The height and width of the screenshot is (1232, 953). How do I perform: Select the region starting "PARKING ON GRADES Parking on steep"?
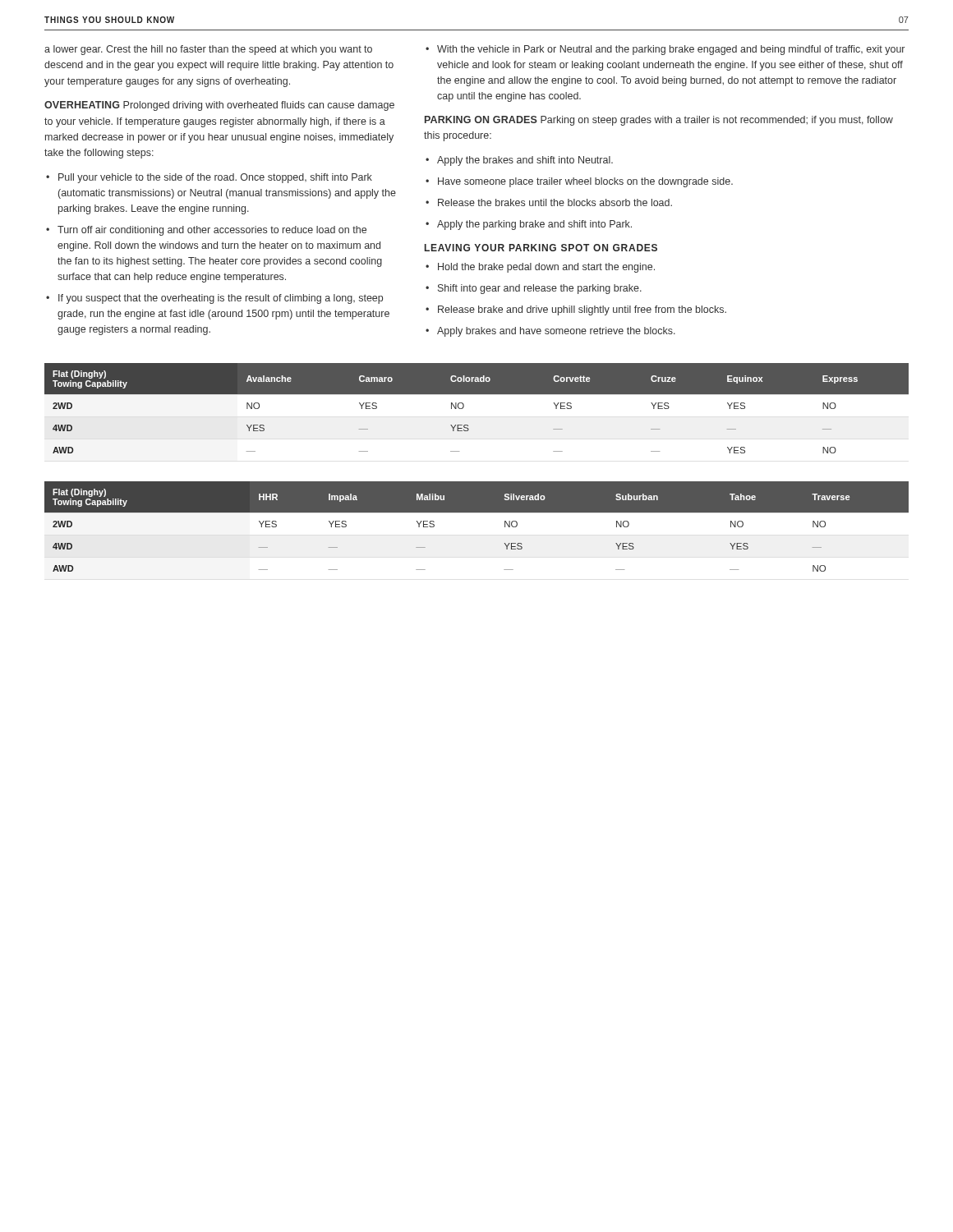pos(658,128)
